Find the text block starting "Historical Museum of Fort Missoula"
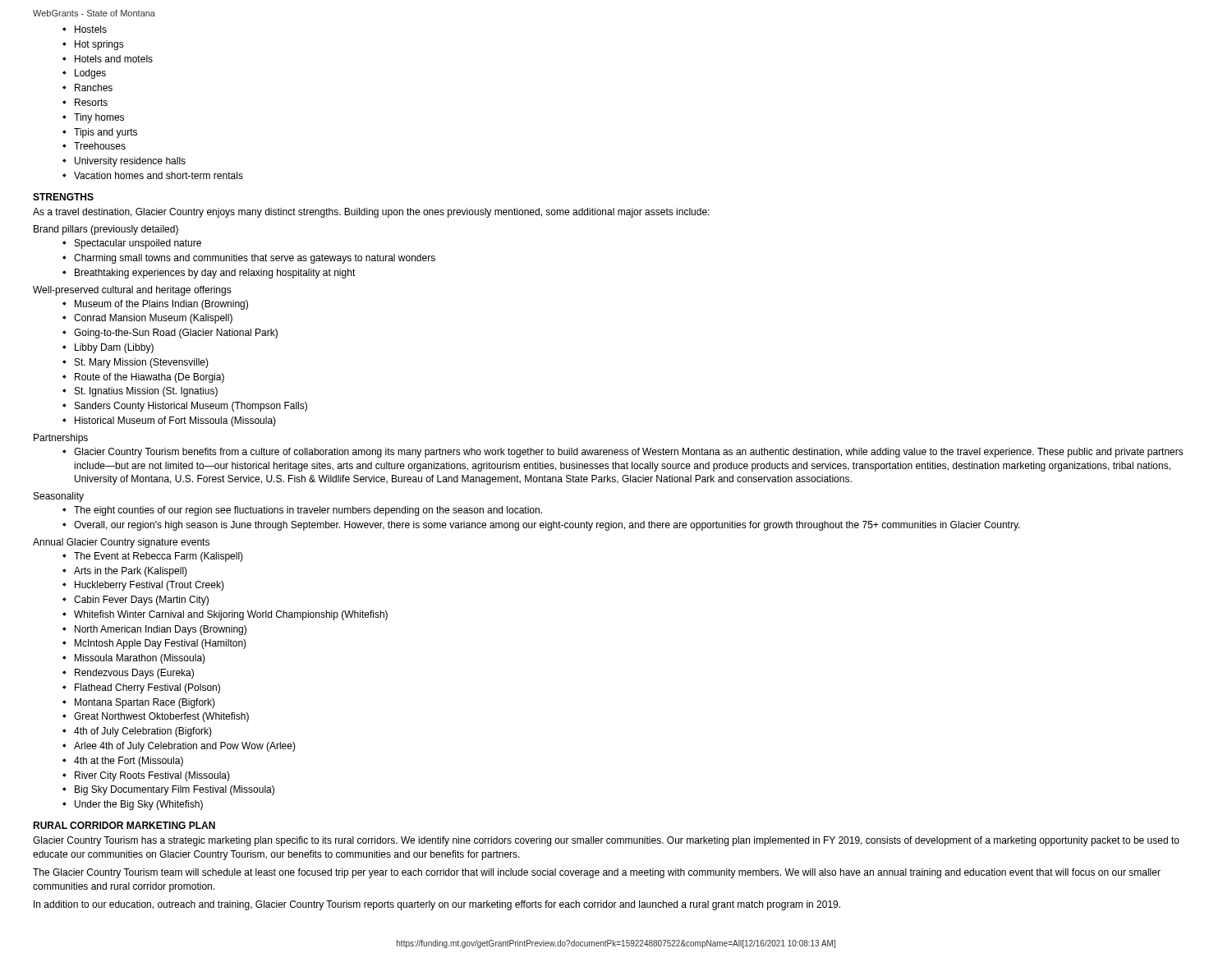Image resolution: width=1232 pixels, height=953 pixels. (175, 421)
